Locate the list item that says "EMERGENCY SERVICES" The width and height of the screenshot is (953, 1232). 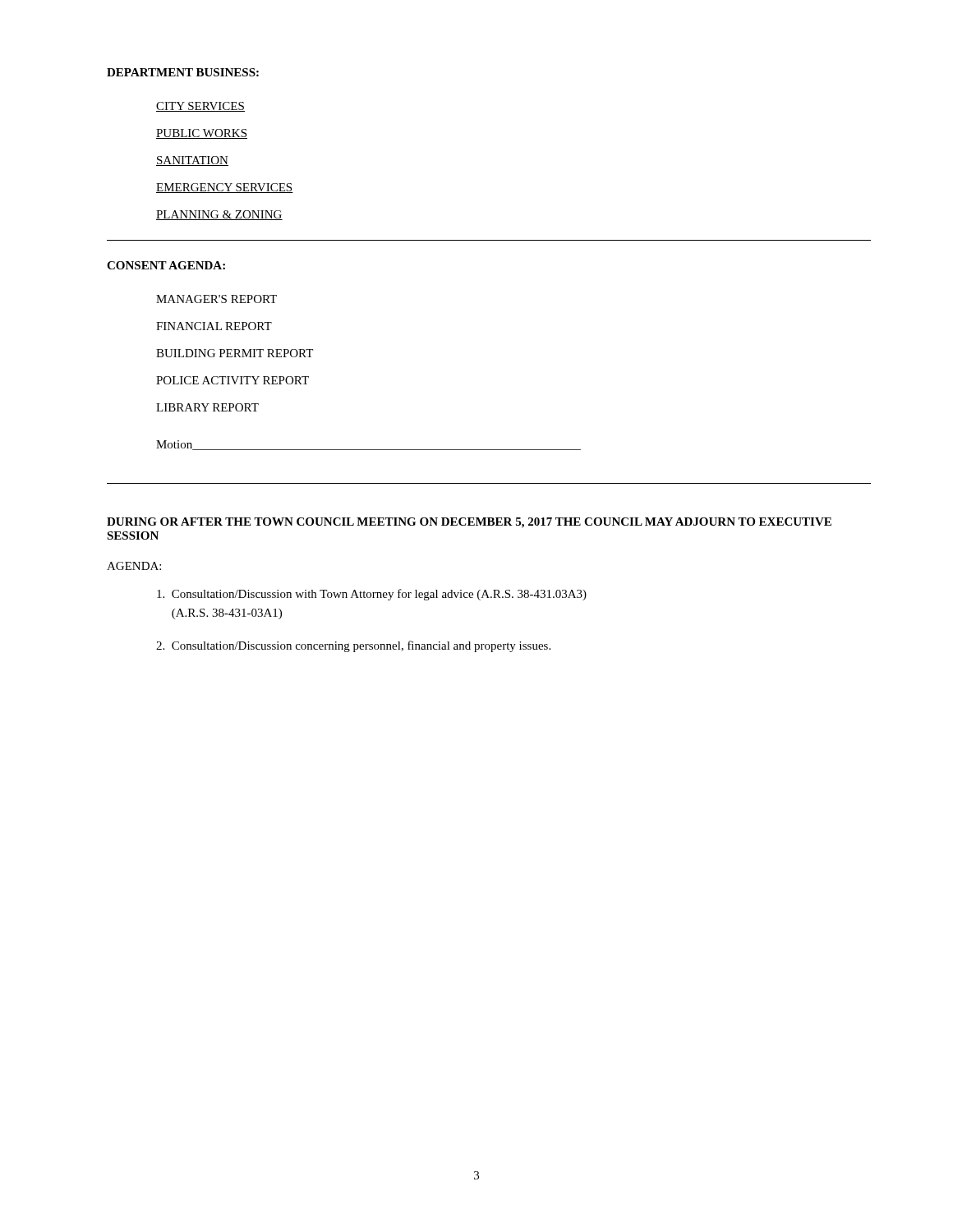(x=224, y=187)
